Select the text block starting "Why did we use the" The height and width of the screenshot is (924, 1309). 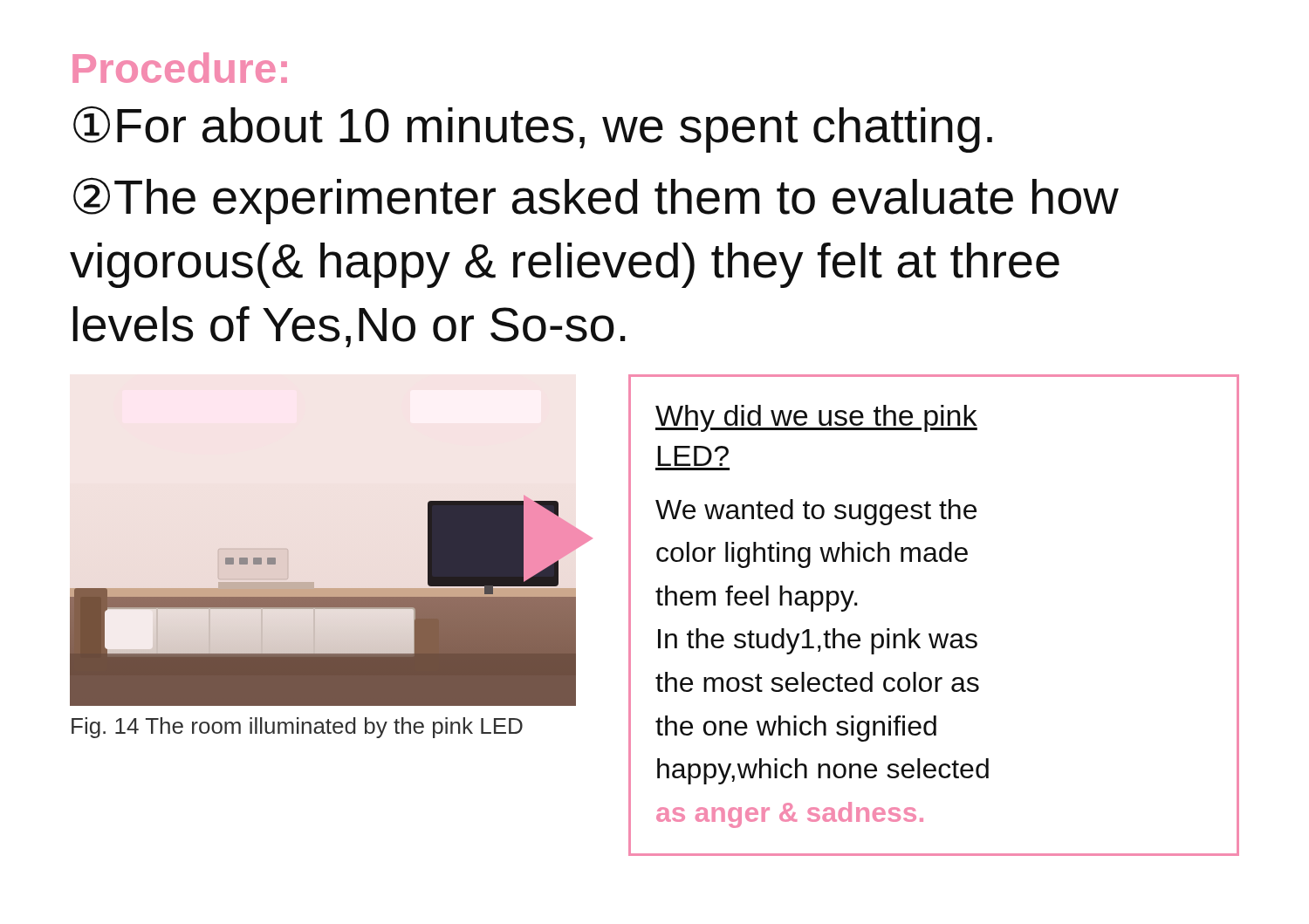tap(816, 418)
